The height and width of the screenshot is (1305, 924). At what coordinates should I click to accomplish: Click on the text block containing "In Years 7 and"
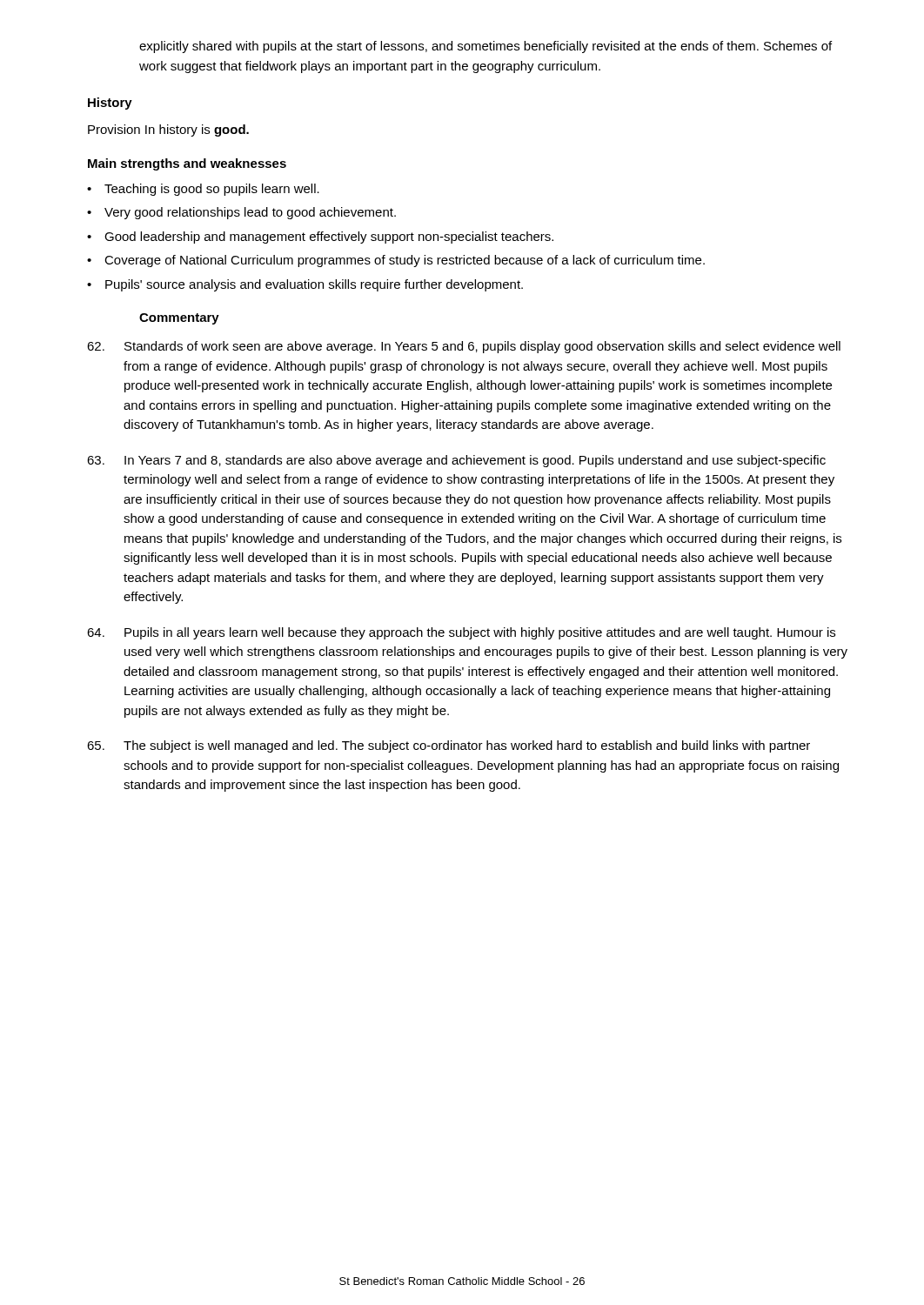click(471, 529)
